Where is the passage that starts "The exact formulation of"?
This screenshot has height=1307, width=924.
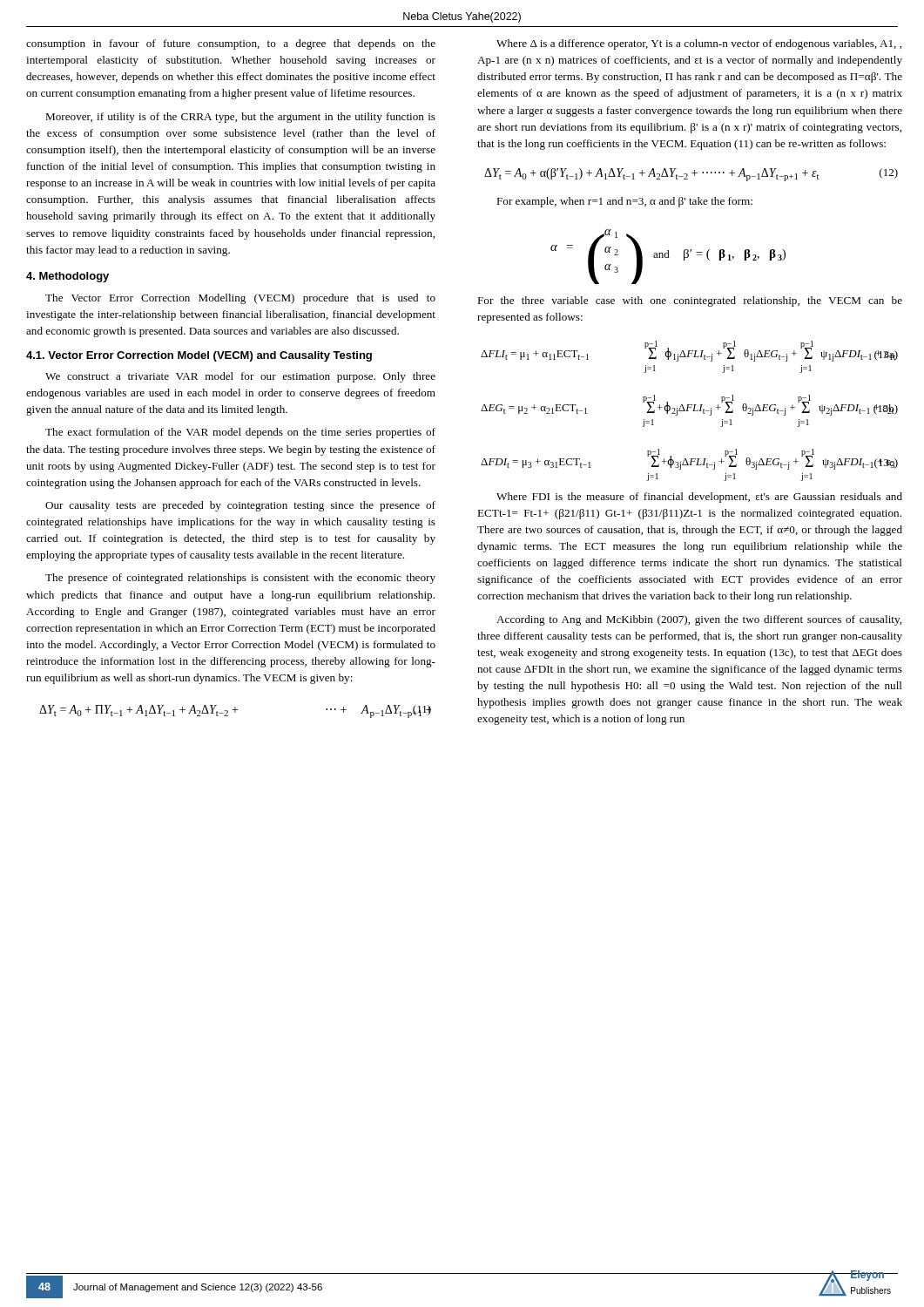coord(231,457)
